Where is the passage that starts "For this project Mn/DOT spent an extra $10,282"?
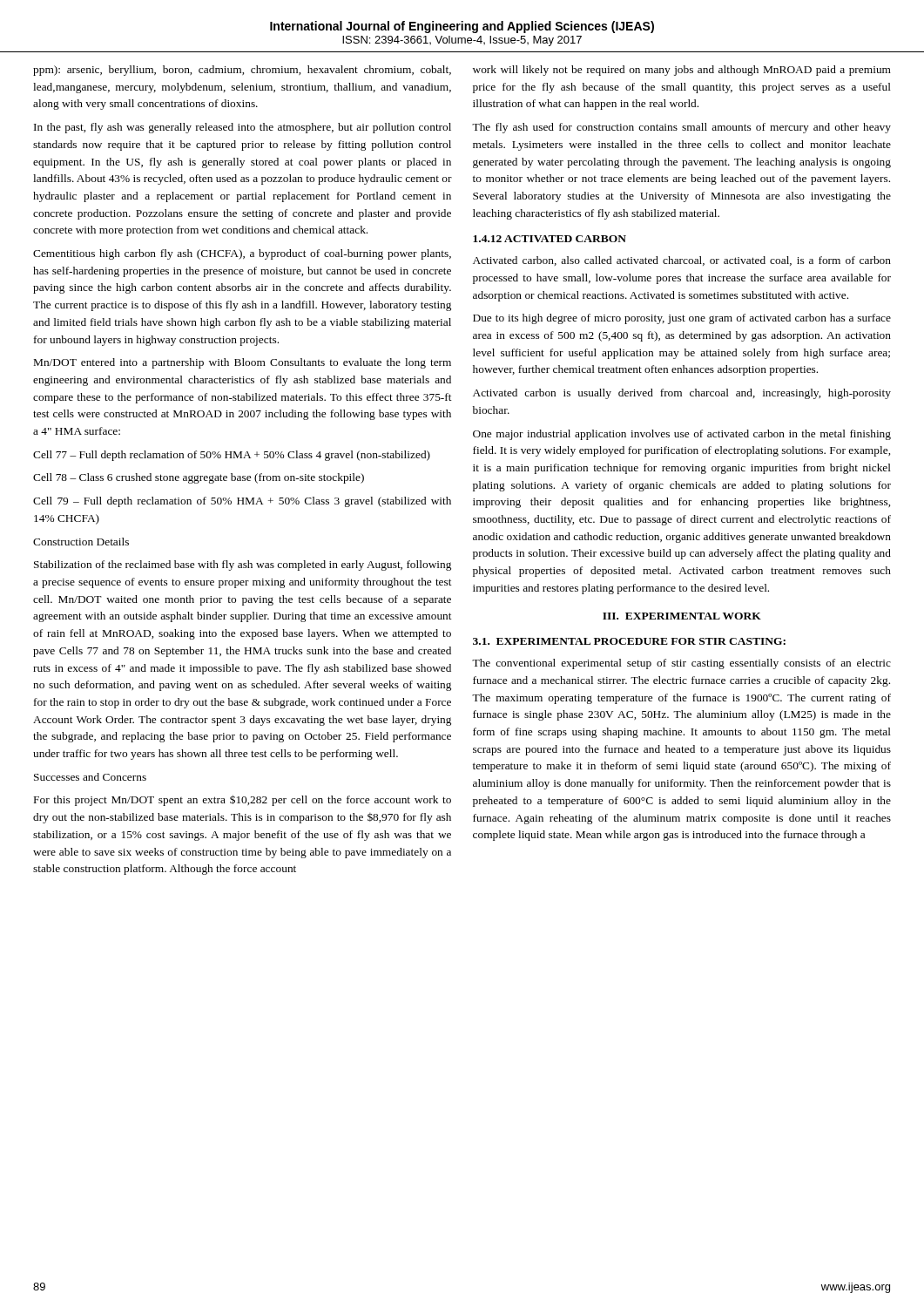The height and width of the screenshot is (1307, 924). (242, 834)
